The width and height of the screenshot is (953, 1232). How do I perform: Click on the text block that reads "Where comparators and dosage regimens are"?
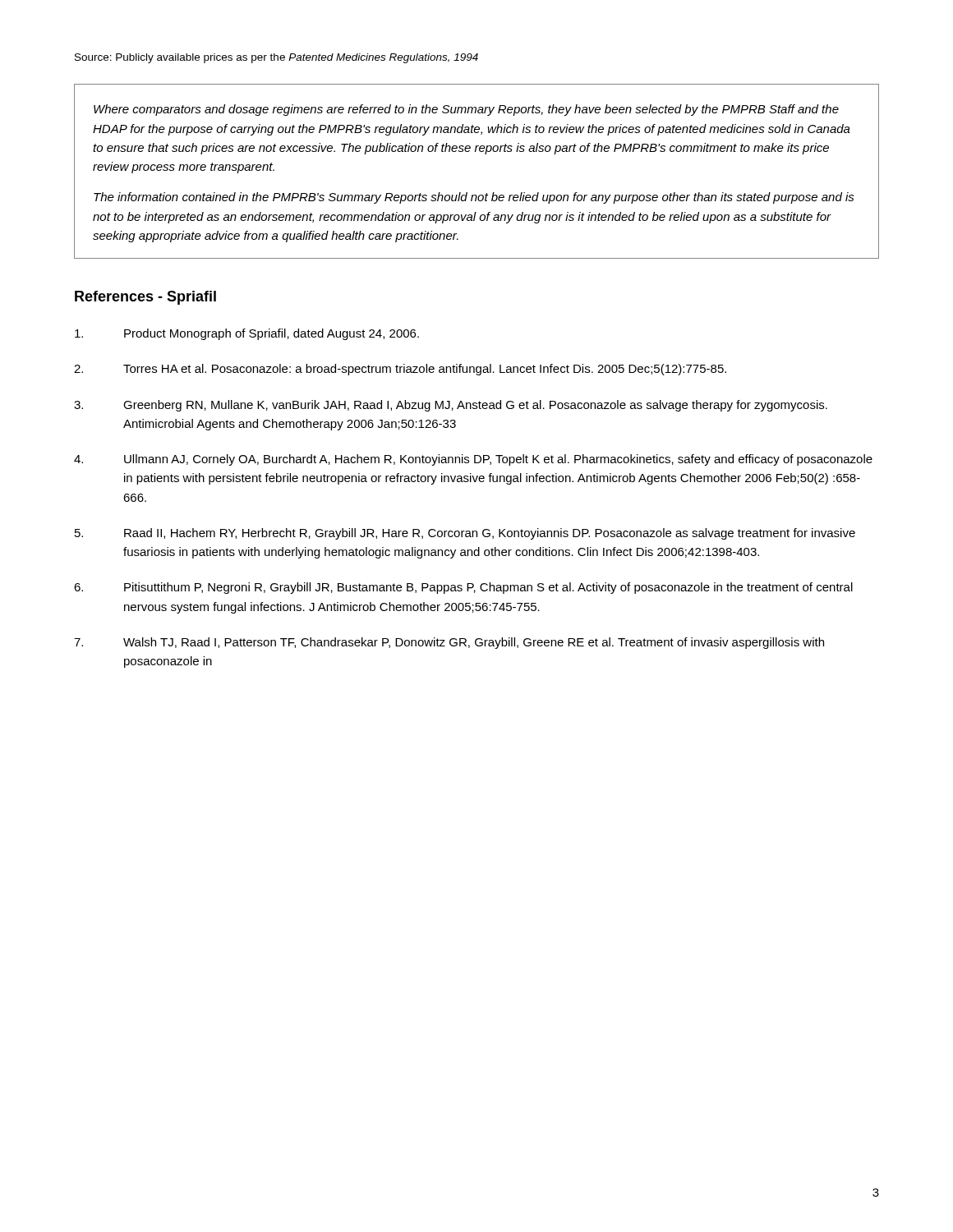[466, 110]
